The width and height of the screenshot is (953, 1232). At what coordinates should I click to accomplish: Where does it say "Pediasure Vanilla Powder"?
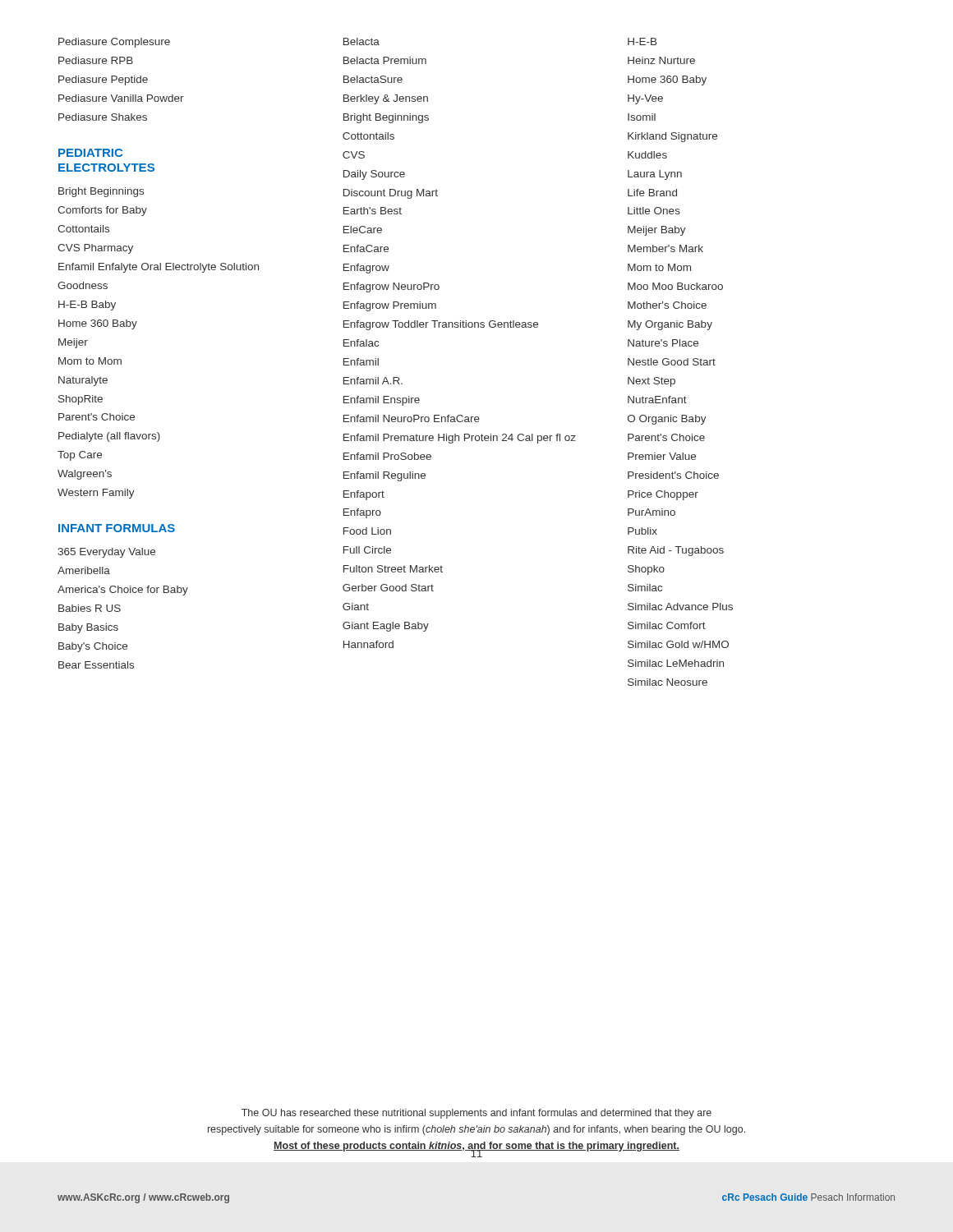pyautogui.click(x=121, y=98)
